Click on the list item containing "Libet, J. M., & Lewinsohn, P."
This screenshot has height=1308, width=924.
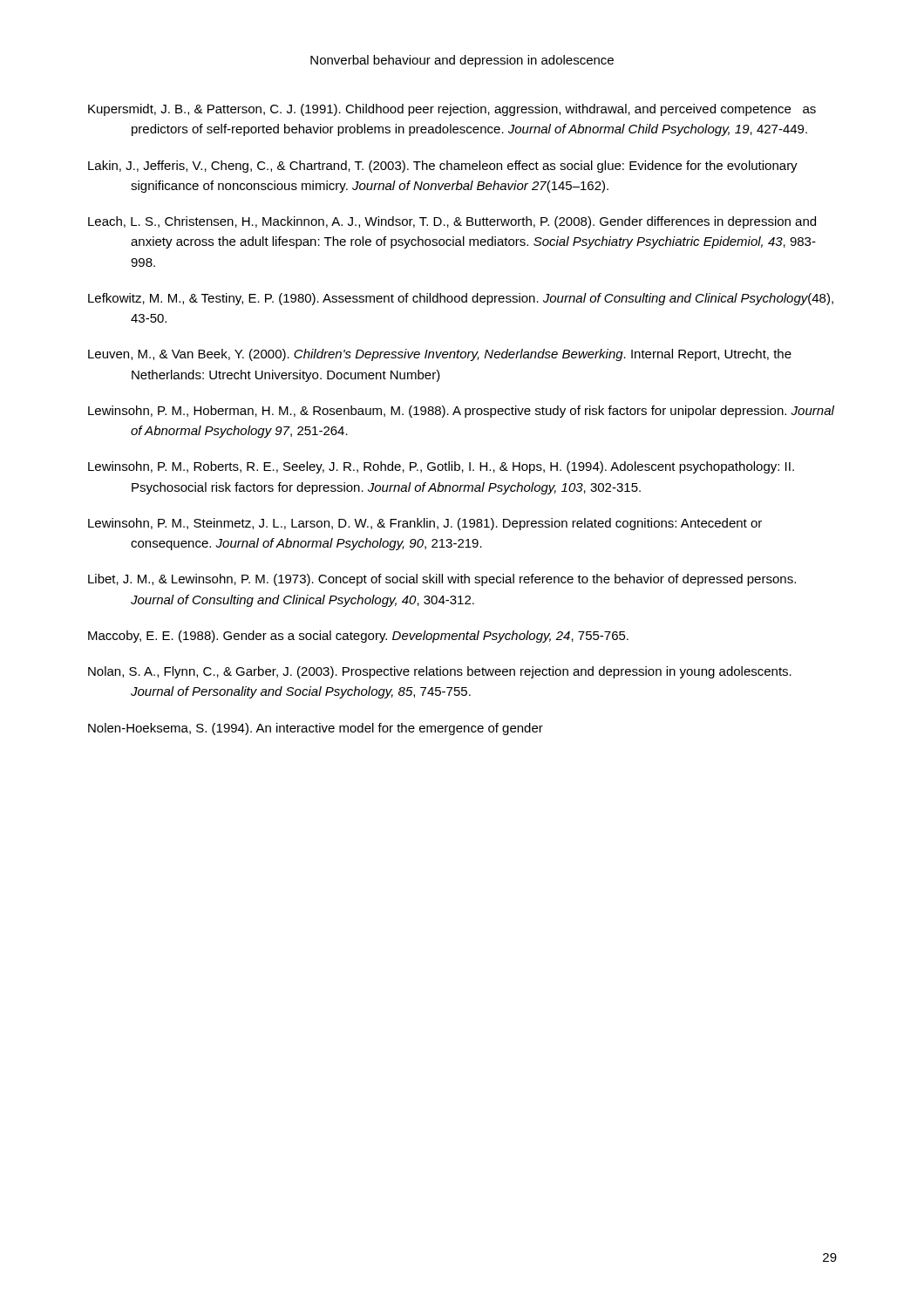tap(442, 589)
